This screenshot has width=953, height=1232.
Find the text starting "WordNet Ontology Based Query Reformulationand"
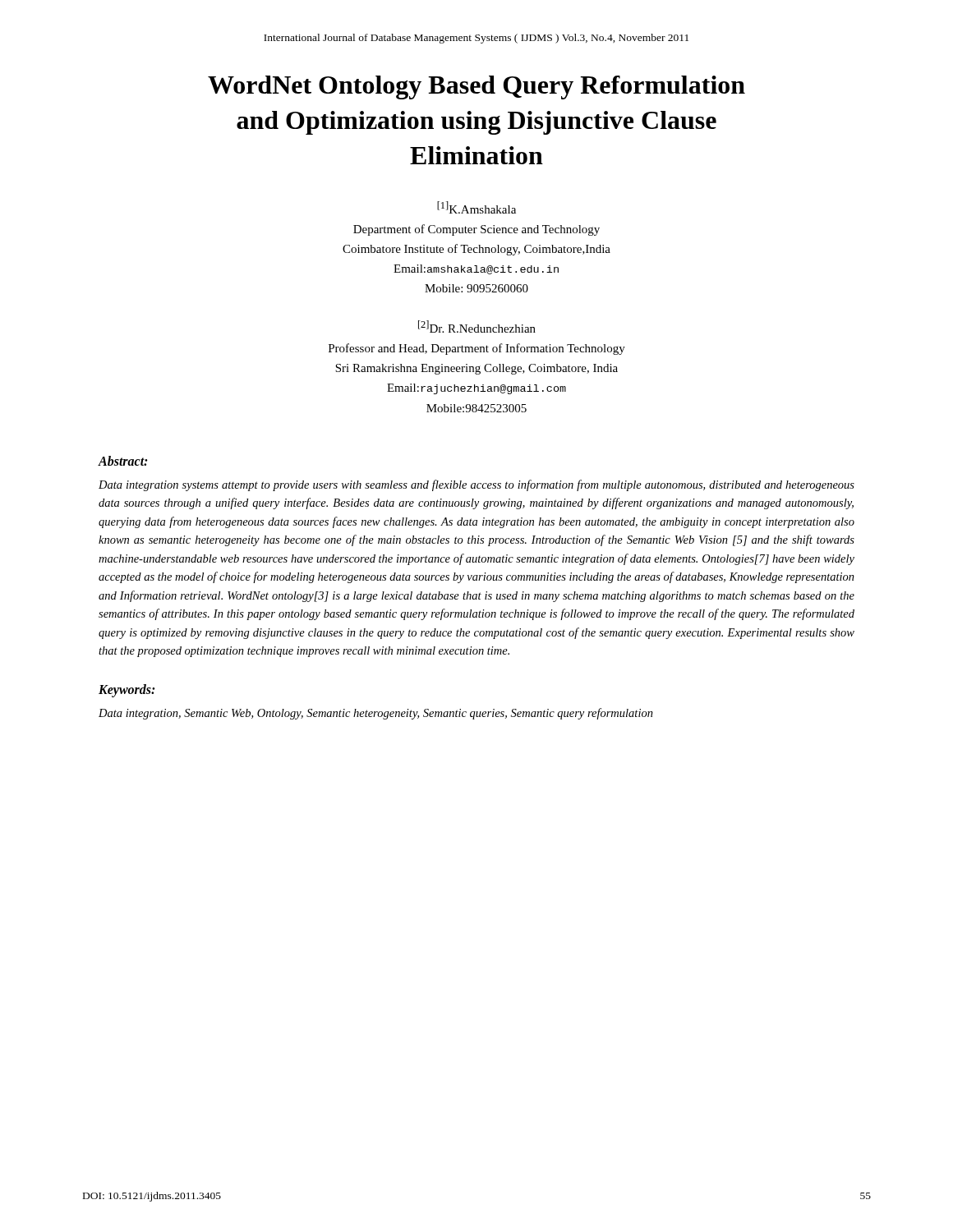click(x=476, y=121)
